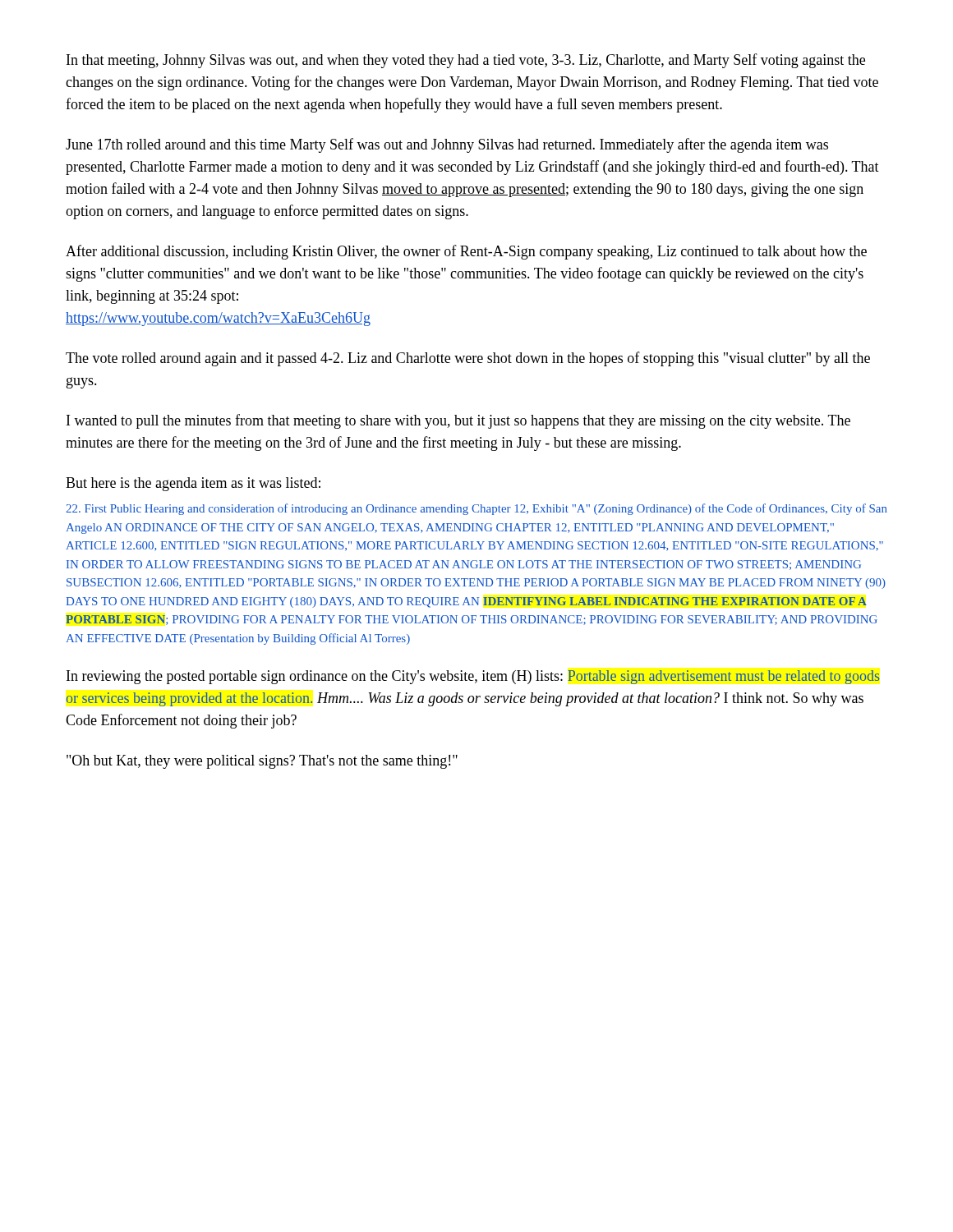Click on the text block that reads "I wanted to pull"
The width and height of the screenshot is (953, 1232).
tap(458, 432)
